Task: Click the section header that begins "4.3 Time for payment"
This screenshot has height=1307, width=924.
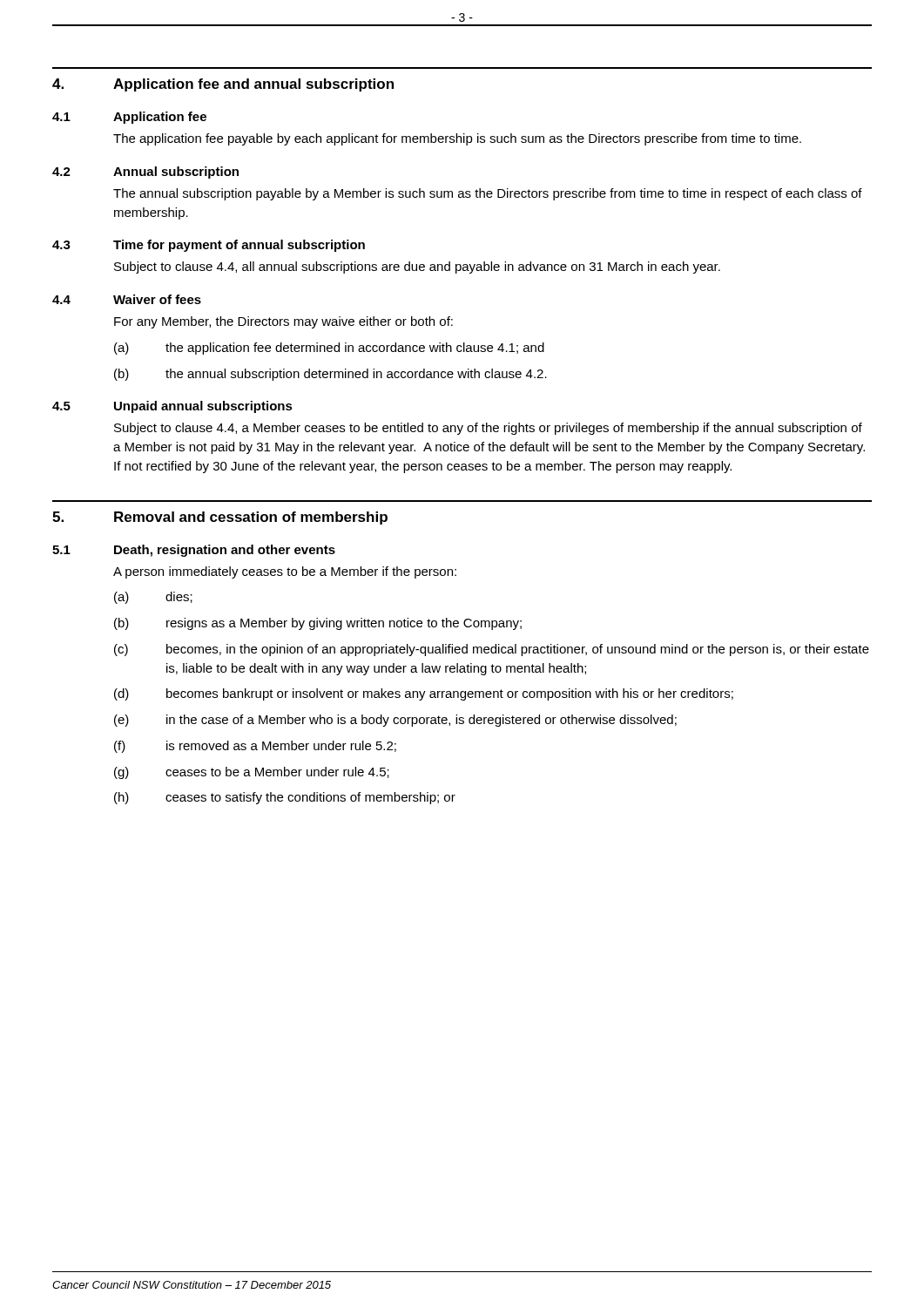Action: click(209, 245)
